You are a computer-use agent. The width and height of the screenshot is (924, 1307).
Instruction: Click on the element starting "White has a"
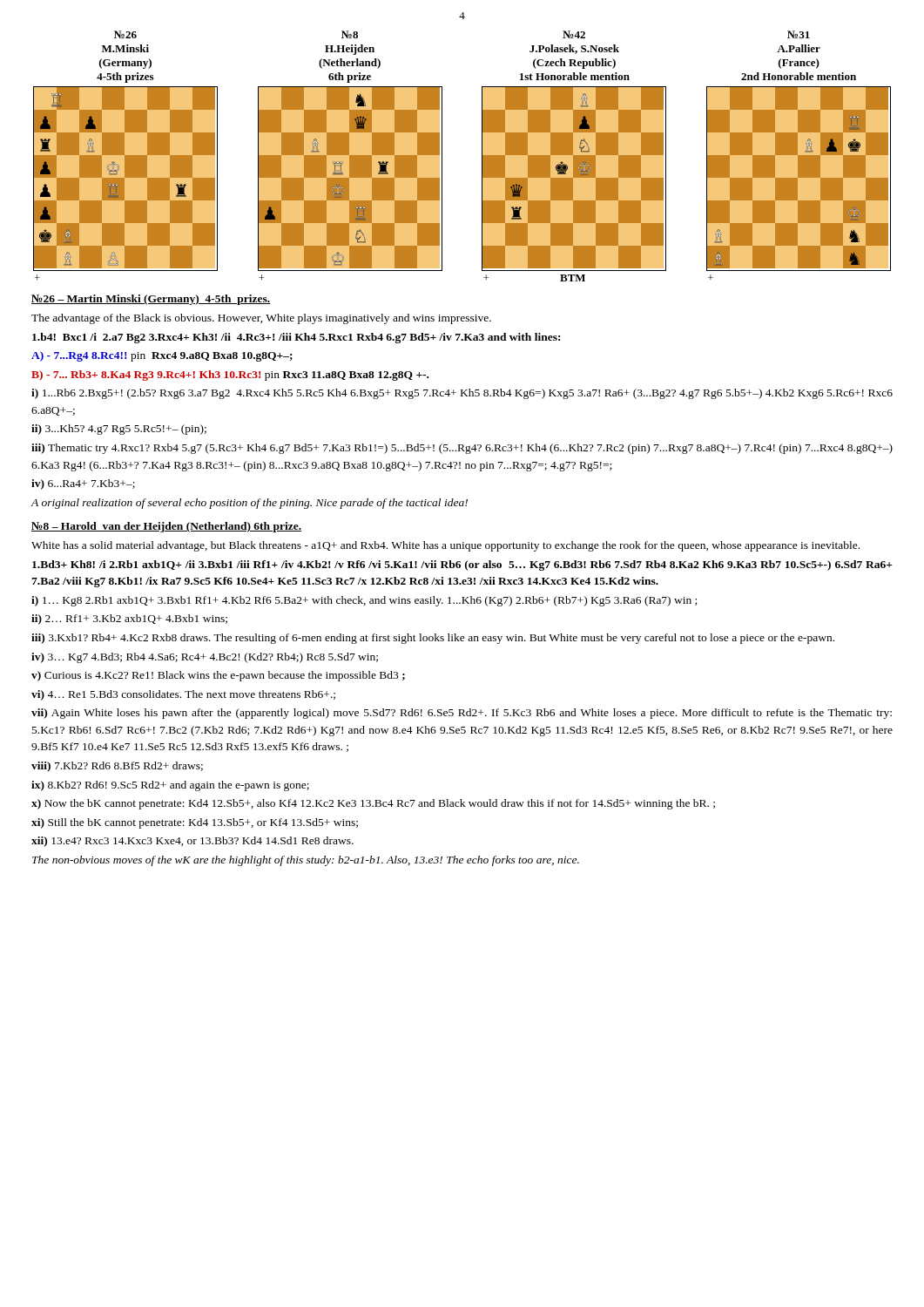(x=446, y=545)
